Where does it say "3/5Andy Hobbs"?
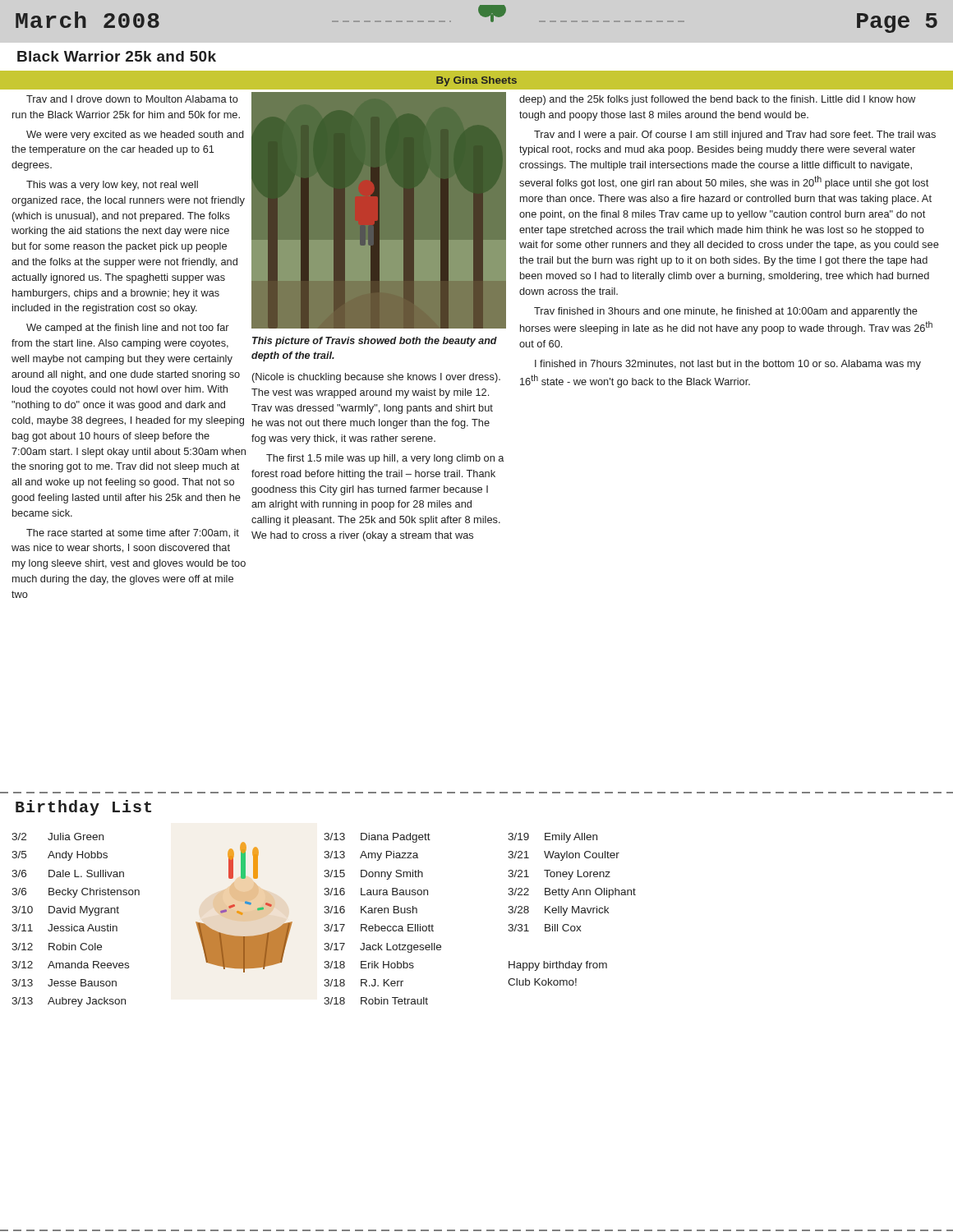 click(60, 855)
